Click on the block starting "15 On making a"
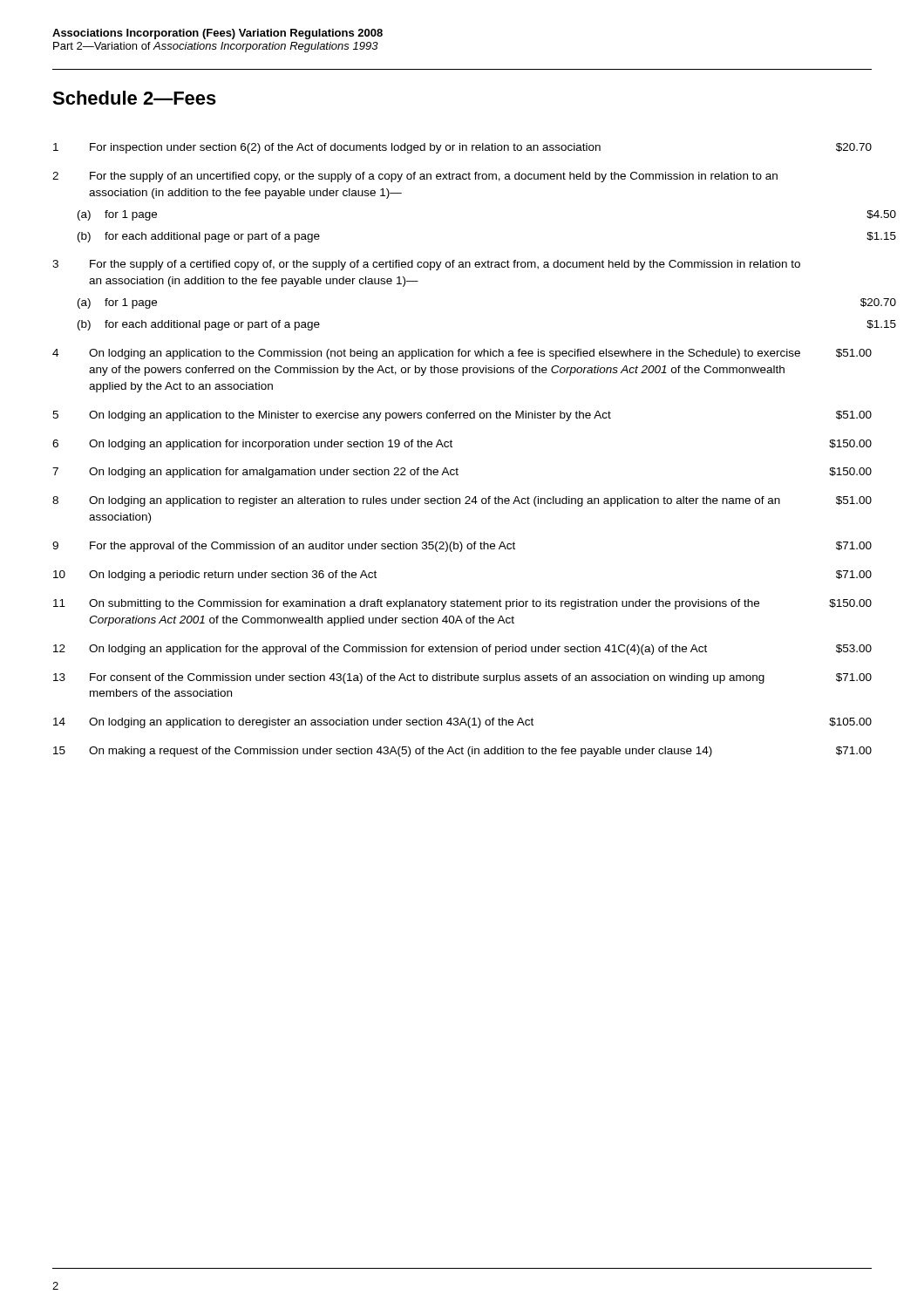Image resolution: width=924 pixels, height=1308 pixels. [462, 751]
